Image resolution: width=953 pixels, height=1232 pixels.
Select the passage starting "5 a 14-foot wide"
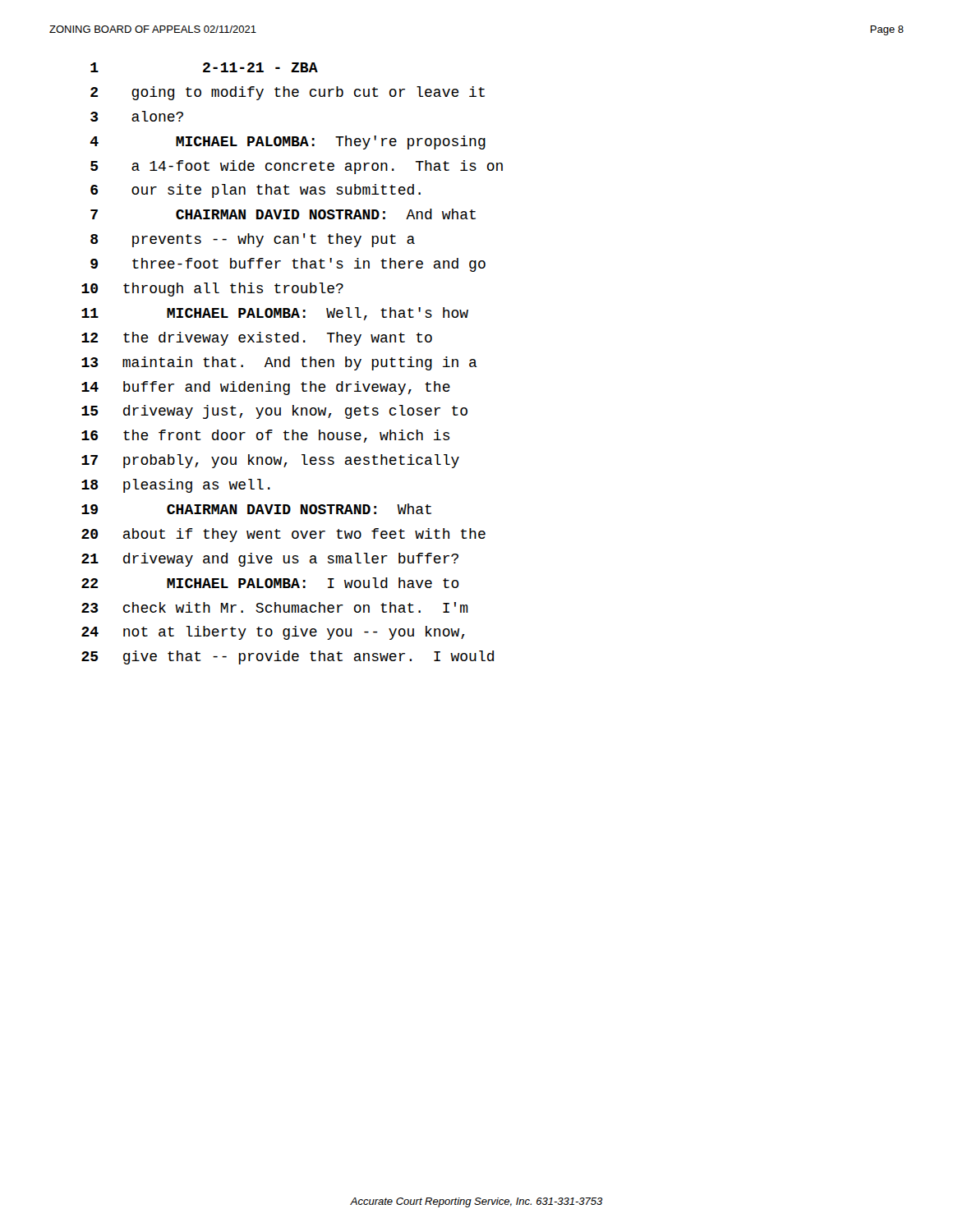[x=476, y=167]
